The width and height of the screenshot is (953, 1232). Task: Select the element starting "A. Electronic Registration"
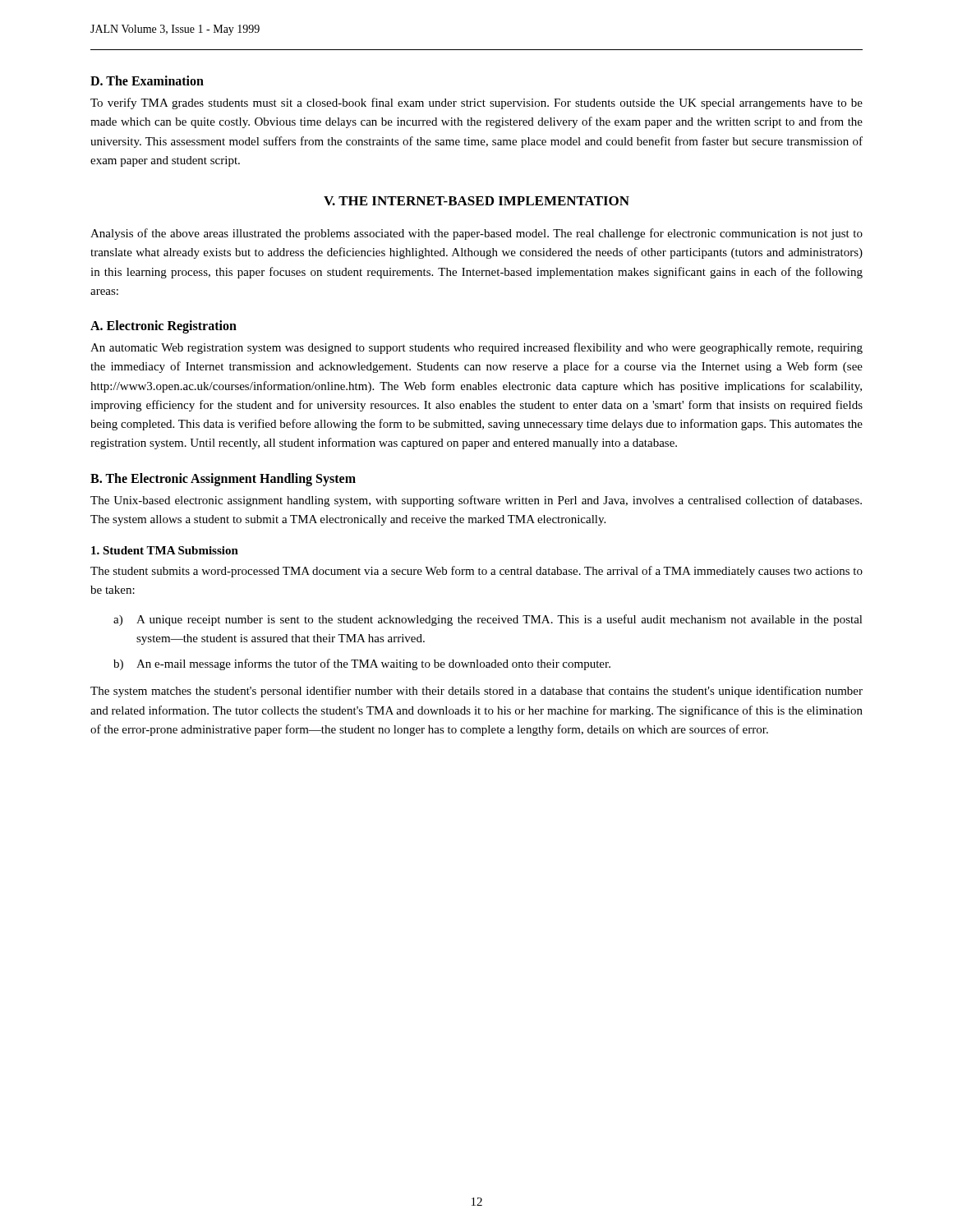pos(163,326)
